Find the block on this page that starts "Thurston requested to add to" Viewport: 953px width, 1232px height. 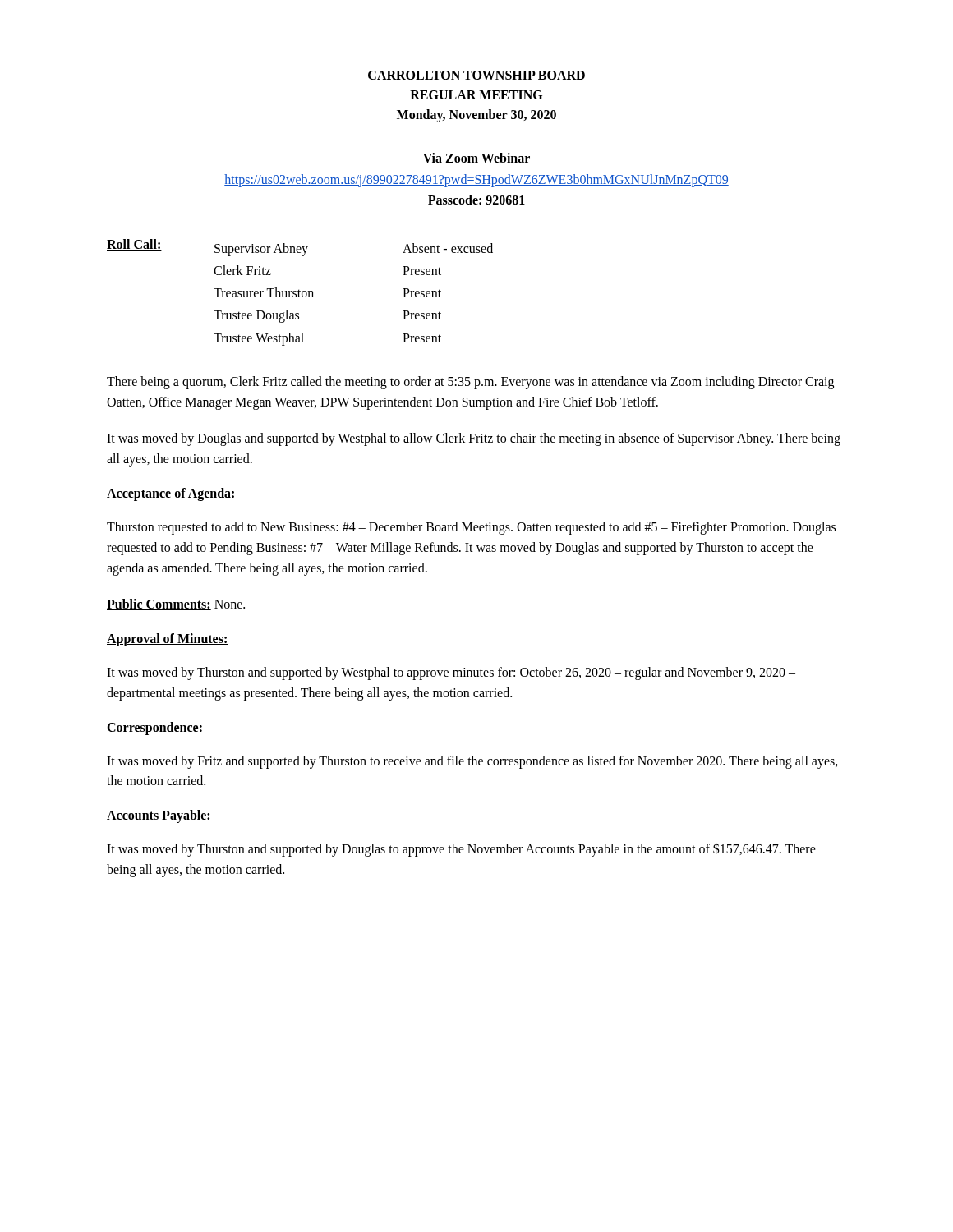471,547
